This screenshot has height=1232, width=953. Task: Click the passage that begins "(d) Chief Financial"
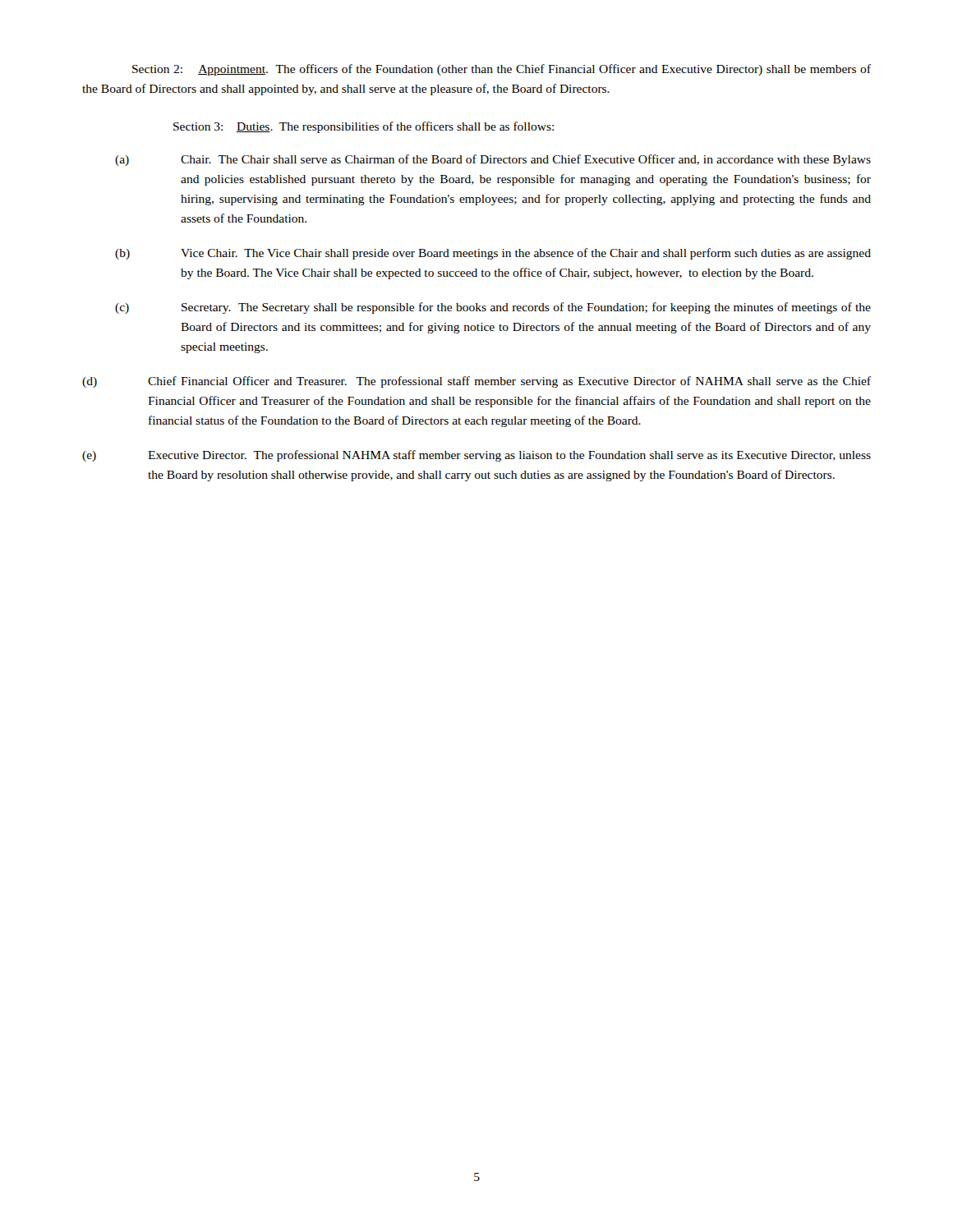[476, 401]
